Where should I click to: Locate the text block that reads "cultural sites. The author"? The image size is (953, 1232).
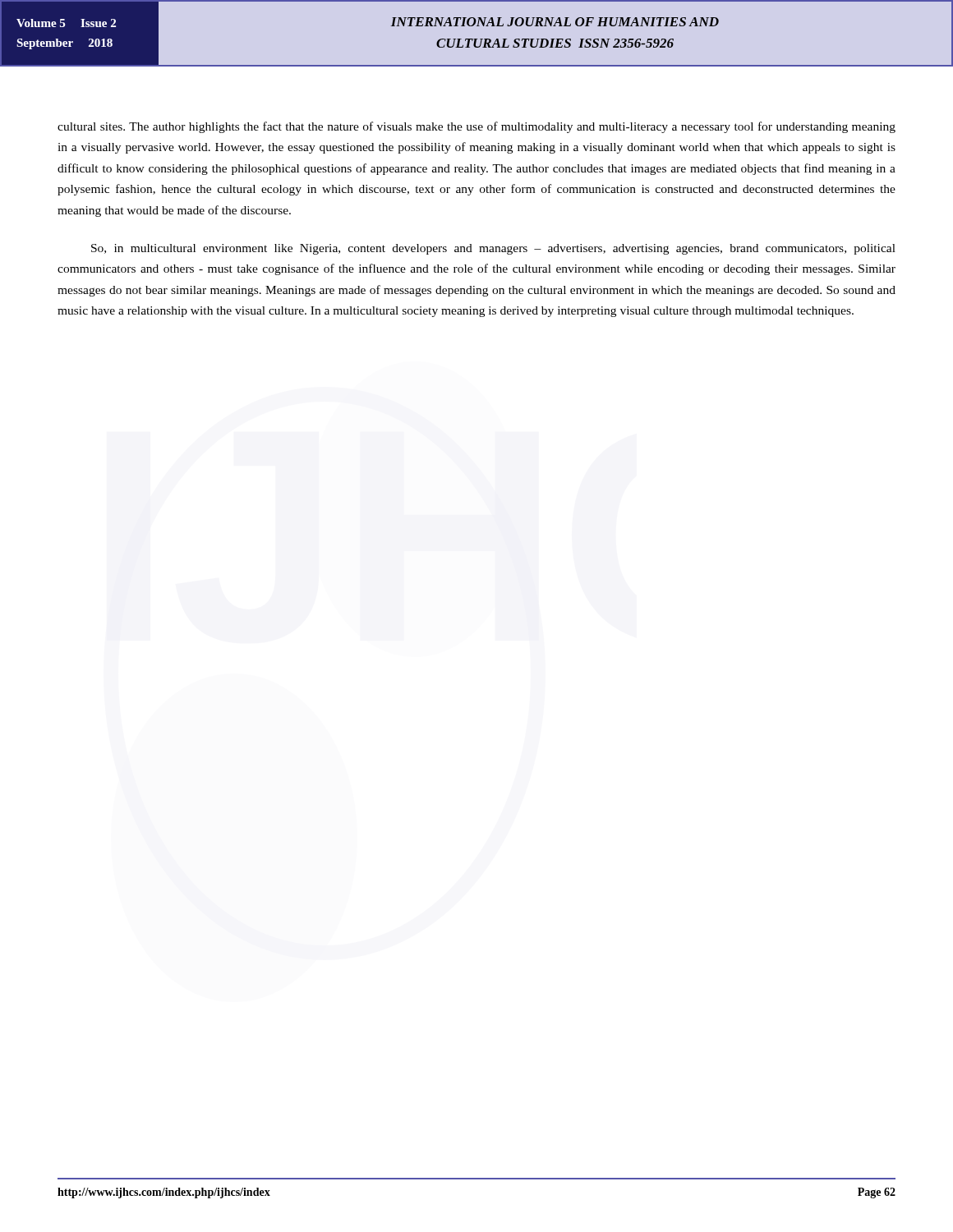476,168
